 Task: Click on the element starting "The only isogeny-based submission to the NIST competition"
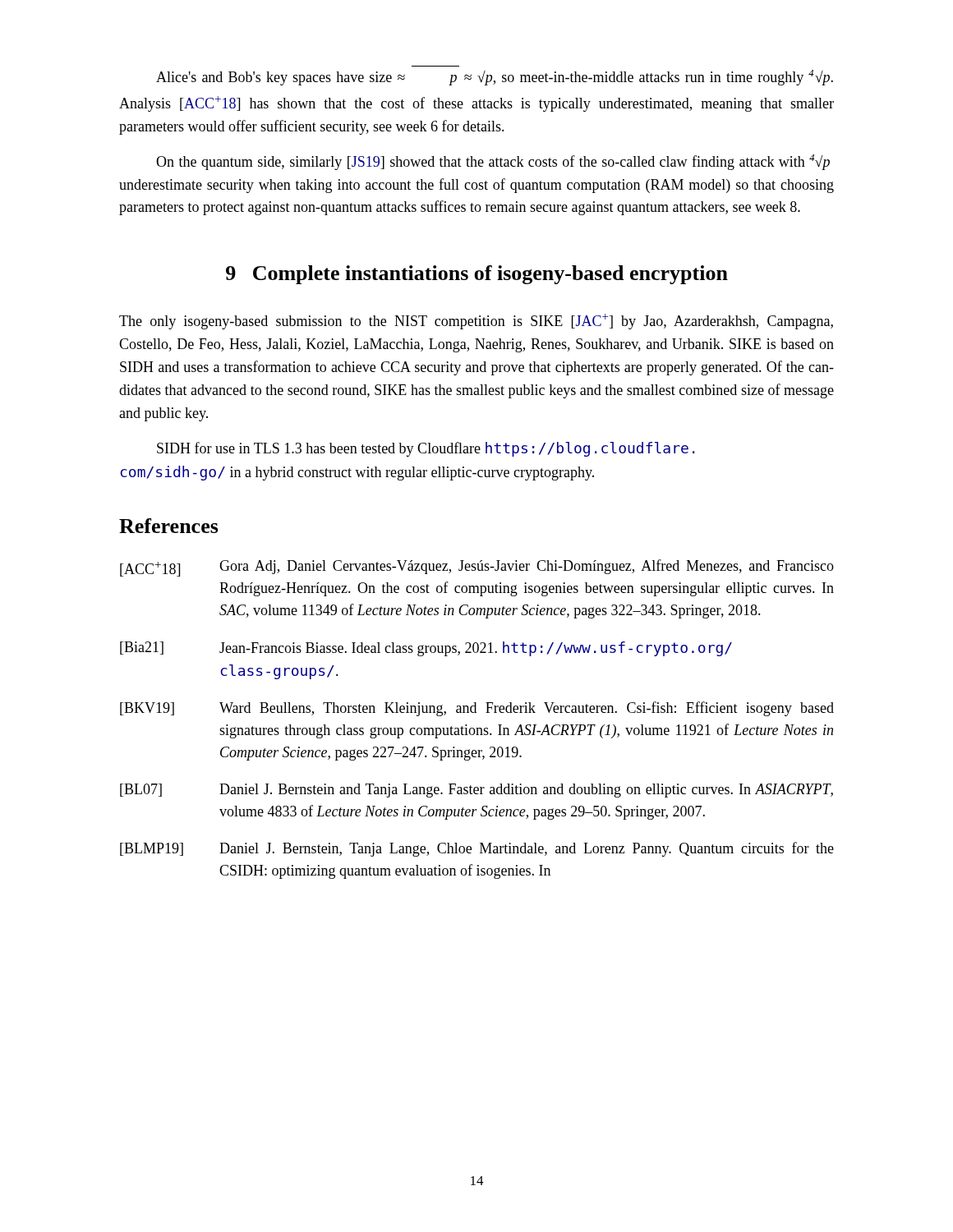coord(476,396)
